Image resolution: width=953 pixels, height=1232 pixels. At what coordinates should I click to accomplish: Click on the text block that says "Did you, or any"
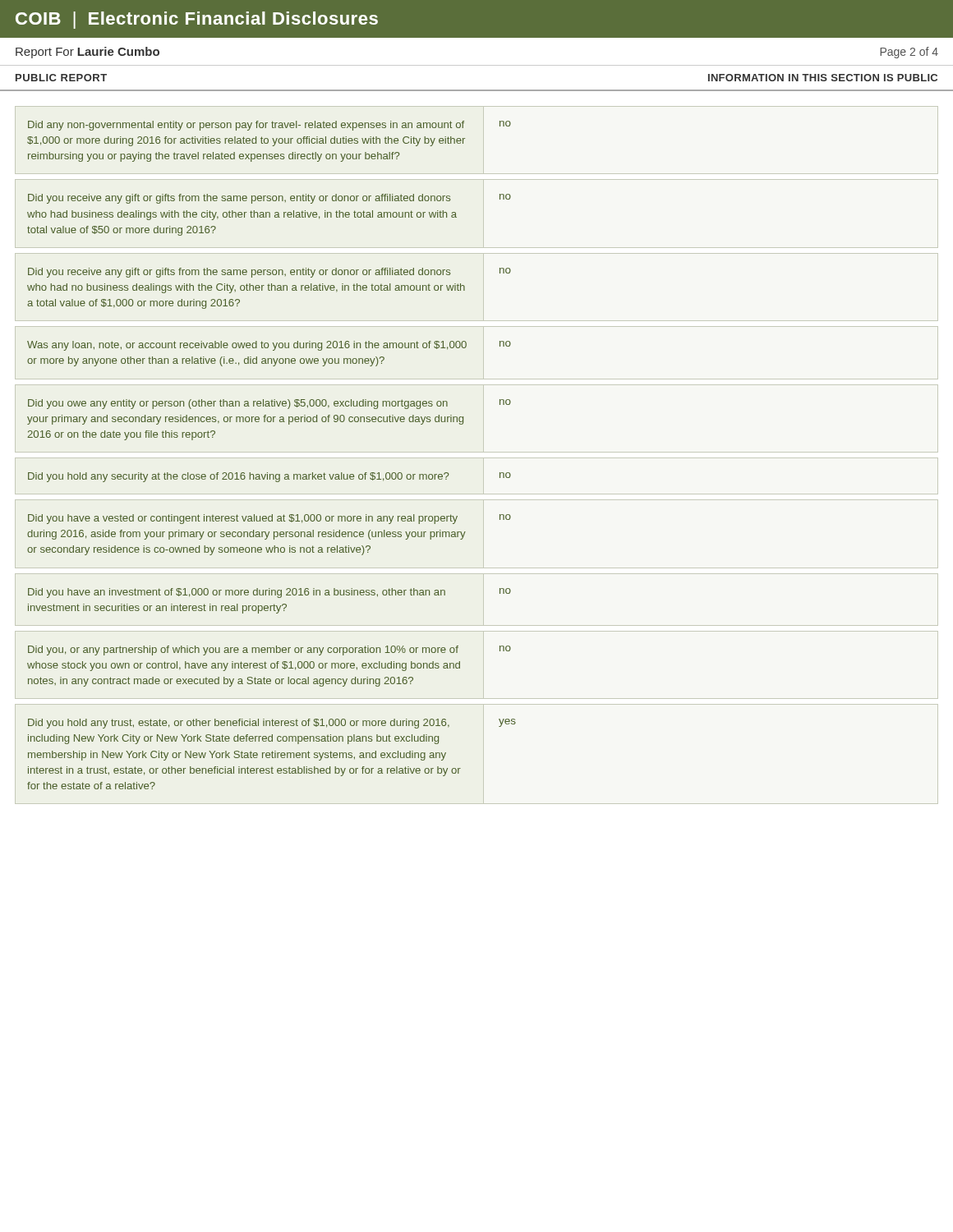476,665
